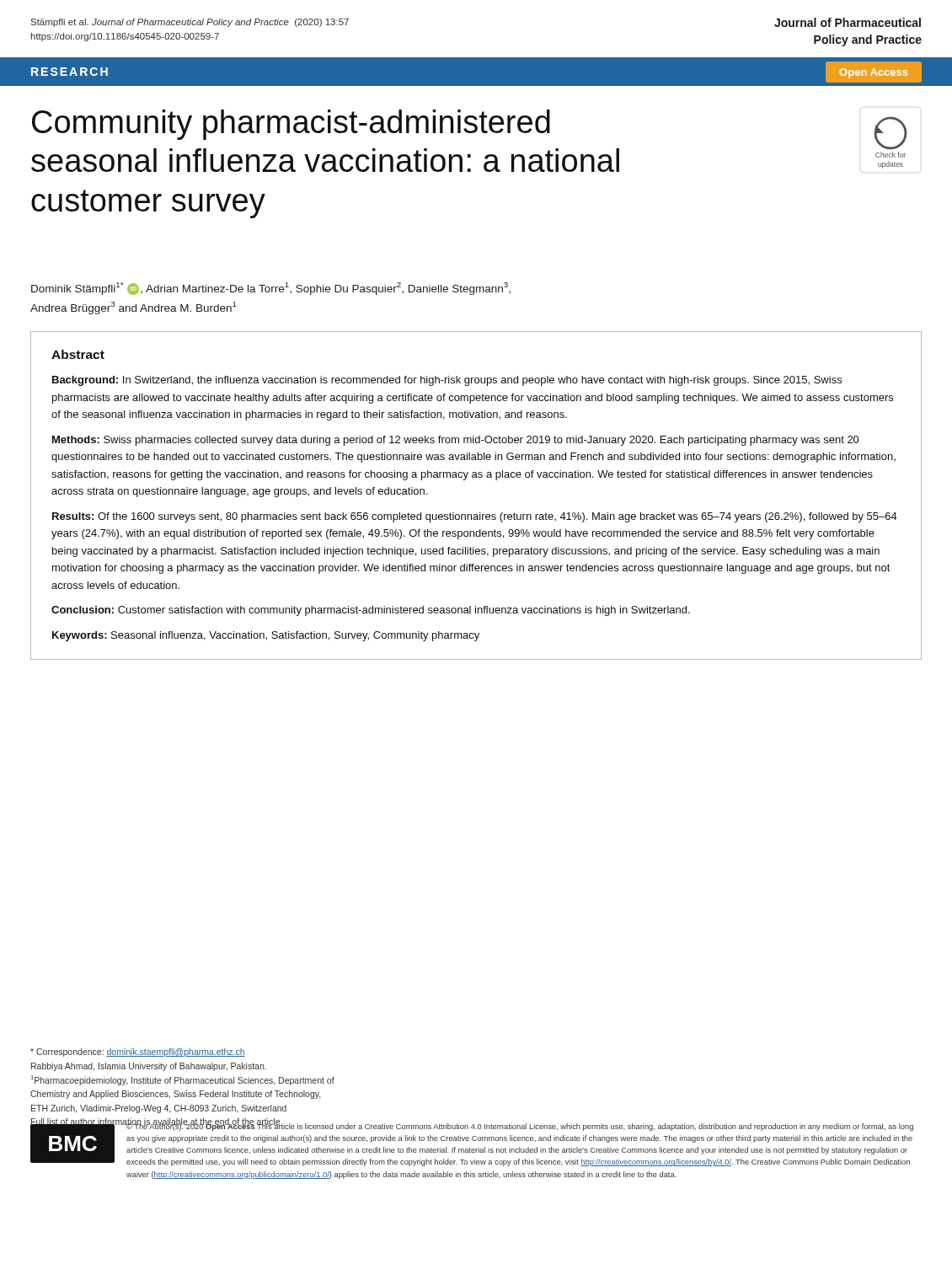Navigate to the region starting "Dominik Stämpfli1* ID, Adrian Martinez-De la"
Viewport: 952px width, 1264px height.
point(271,297)
